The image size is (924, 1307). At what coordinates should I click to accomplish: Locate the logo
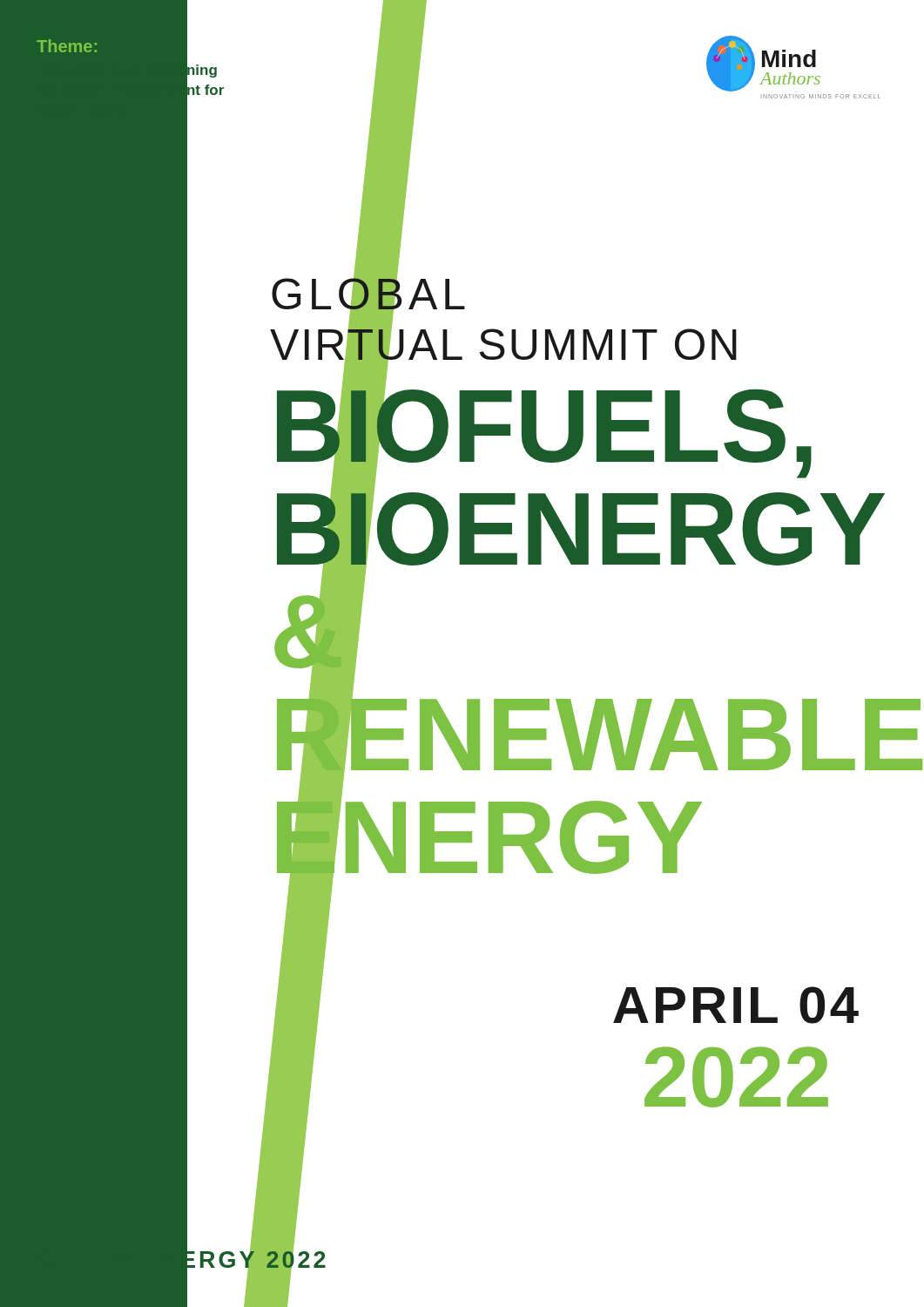tap(789, 71)
